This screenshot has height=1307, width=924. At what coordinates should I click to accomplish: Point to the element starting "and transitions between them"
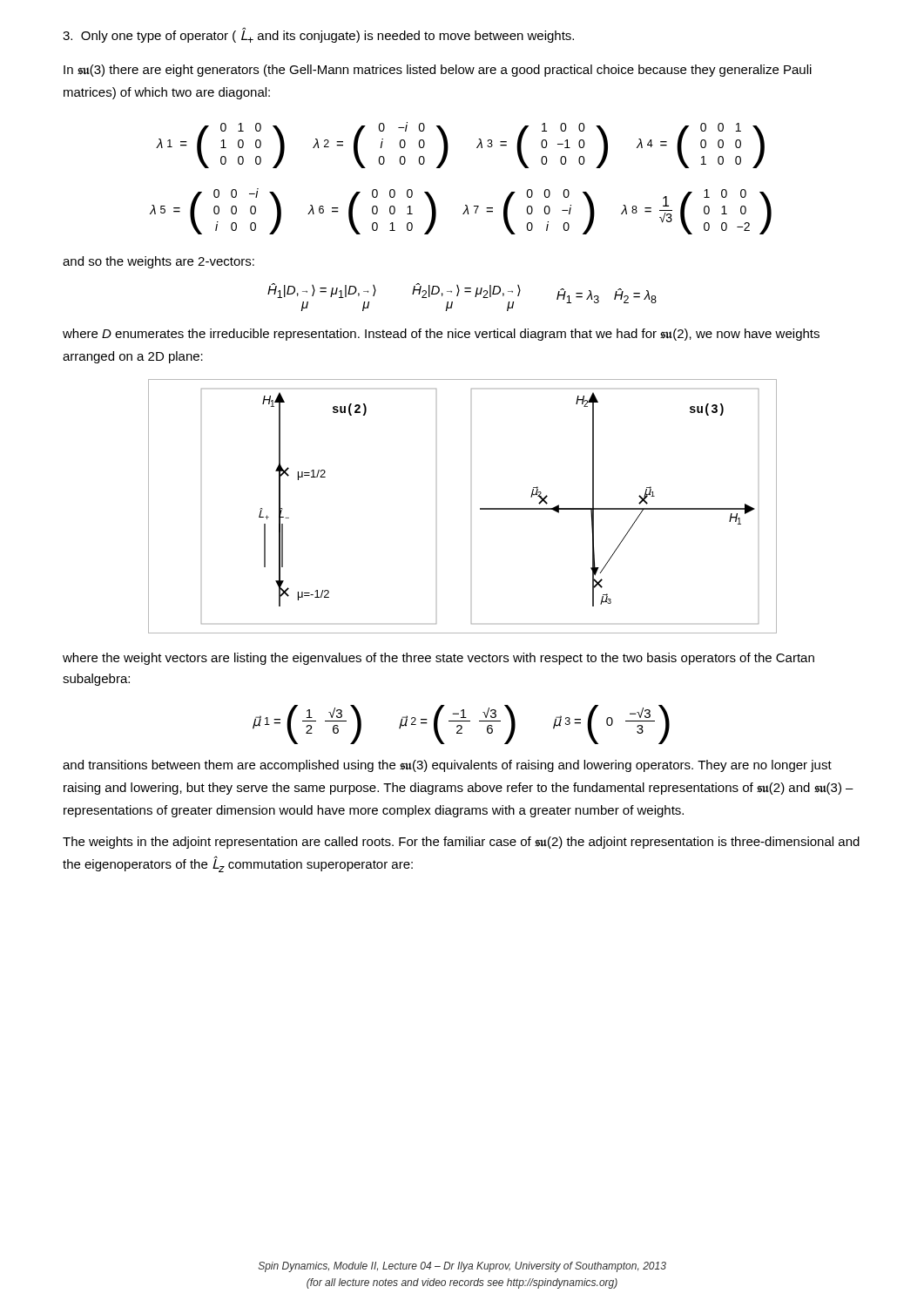(x=458, y=788)
